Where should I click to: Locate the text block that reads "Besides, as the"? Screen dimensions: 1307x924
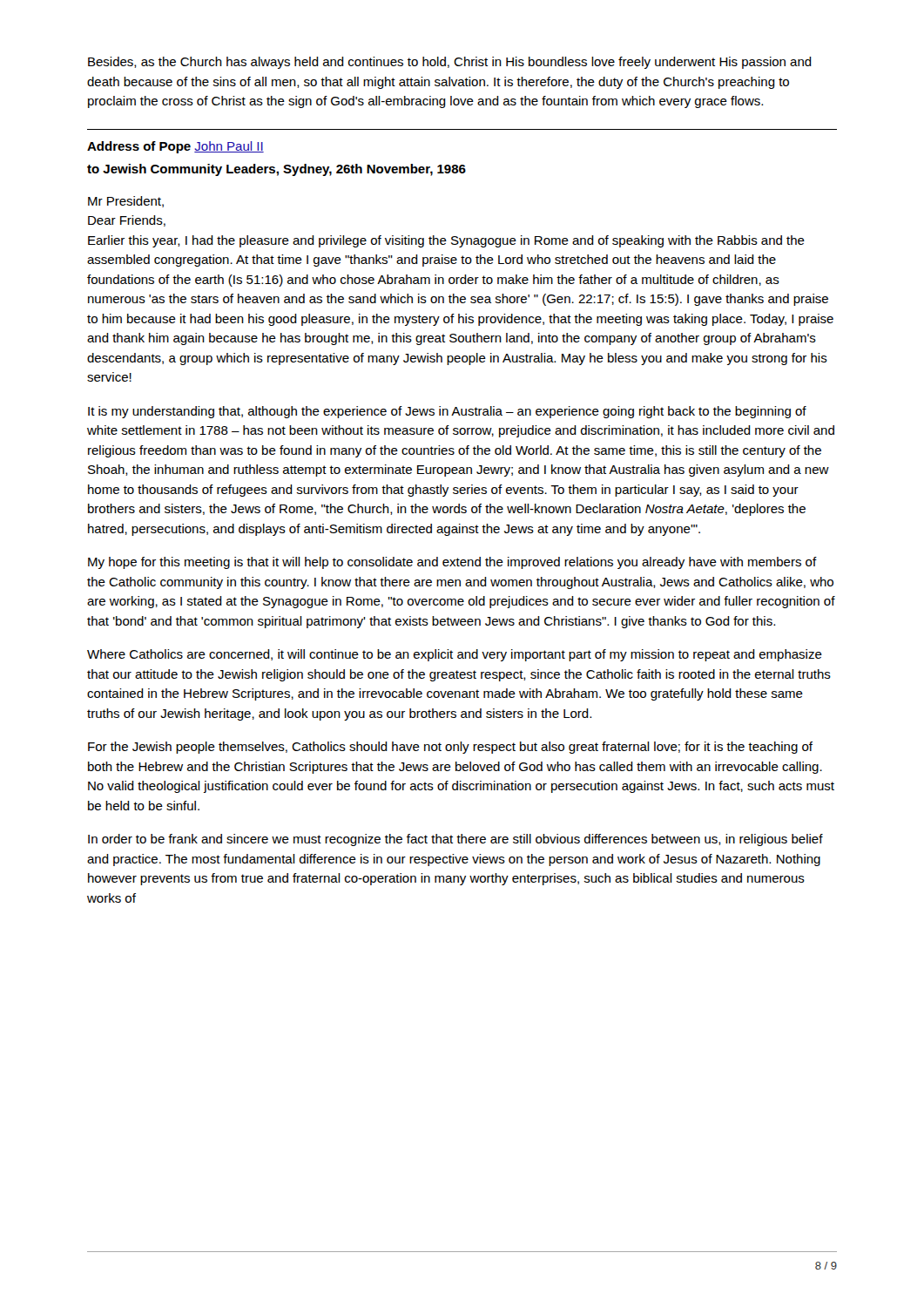[x=462, y=82]
